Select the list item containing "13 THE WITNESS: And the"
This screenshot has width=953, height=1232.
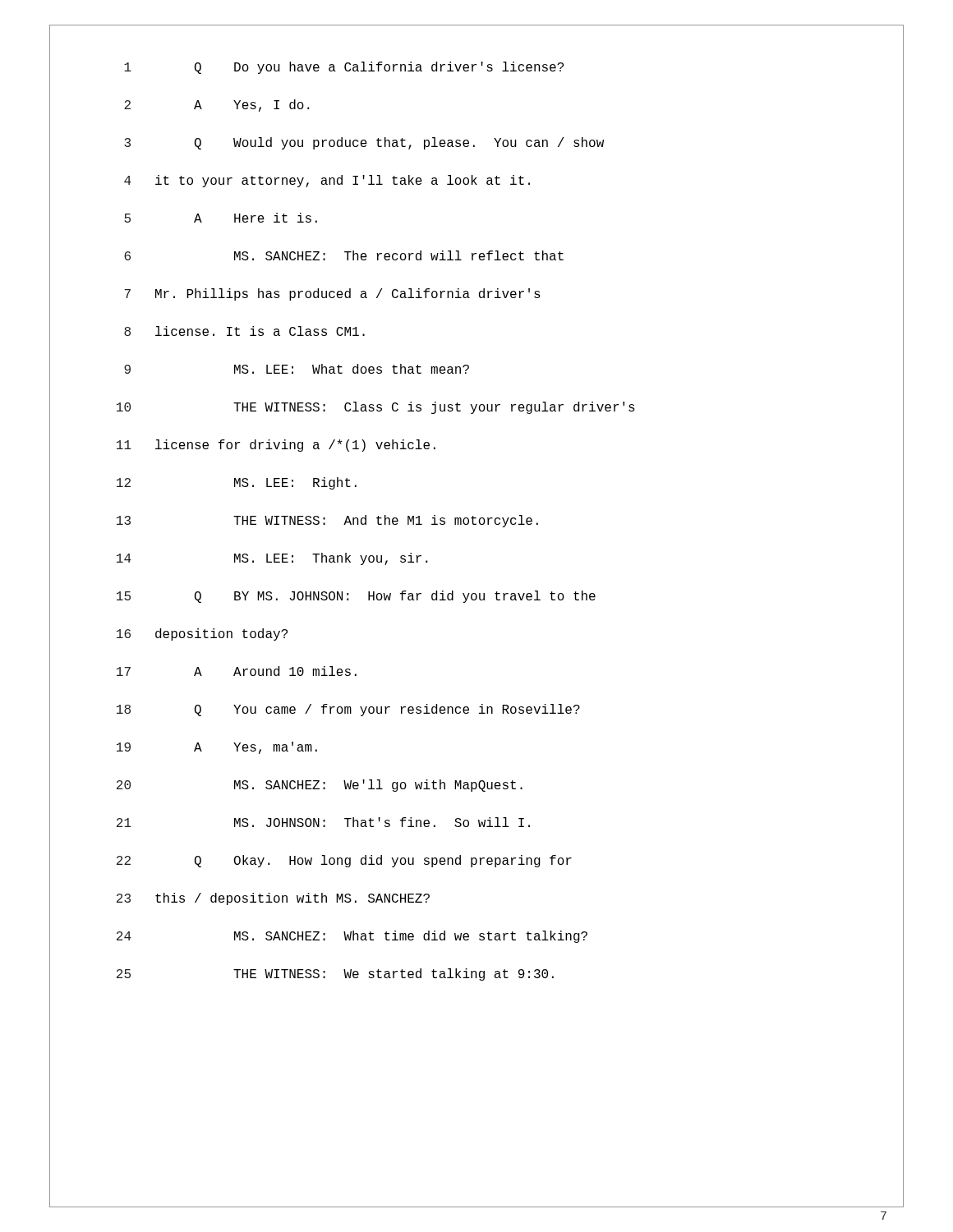pos(485,522)
